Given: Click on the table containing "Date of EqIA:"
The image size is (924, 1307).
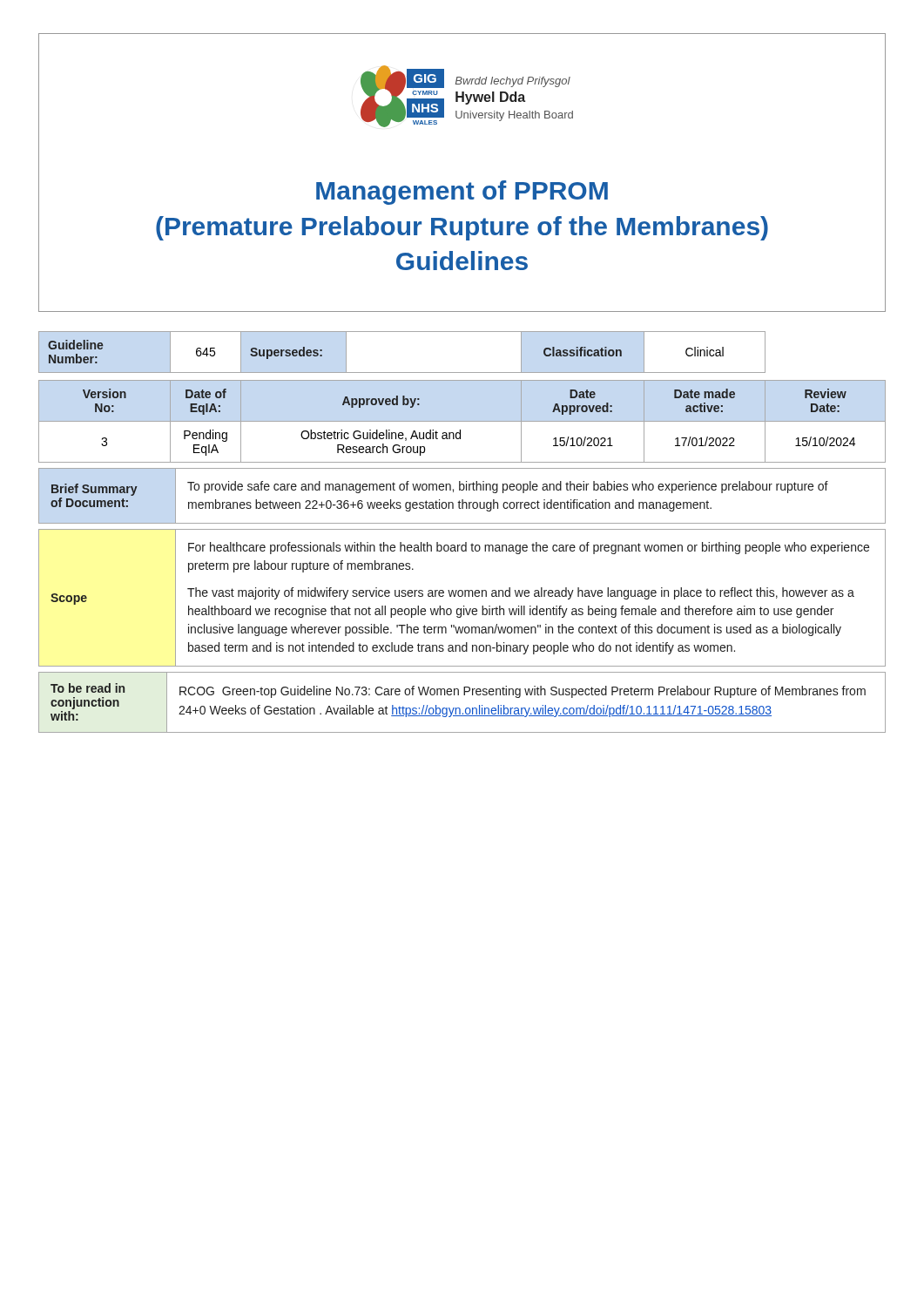Looking at the screenshot, I should 462,396.
